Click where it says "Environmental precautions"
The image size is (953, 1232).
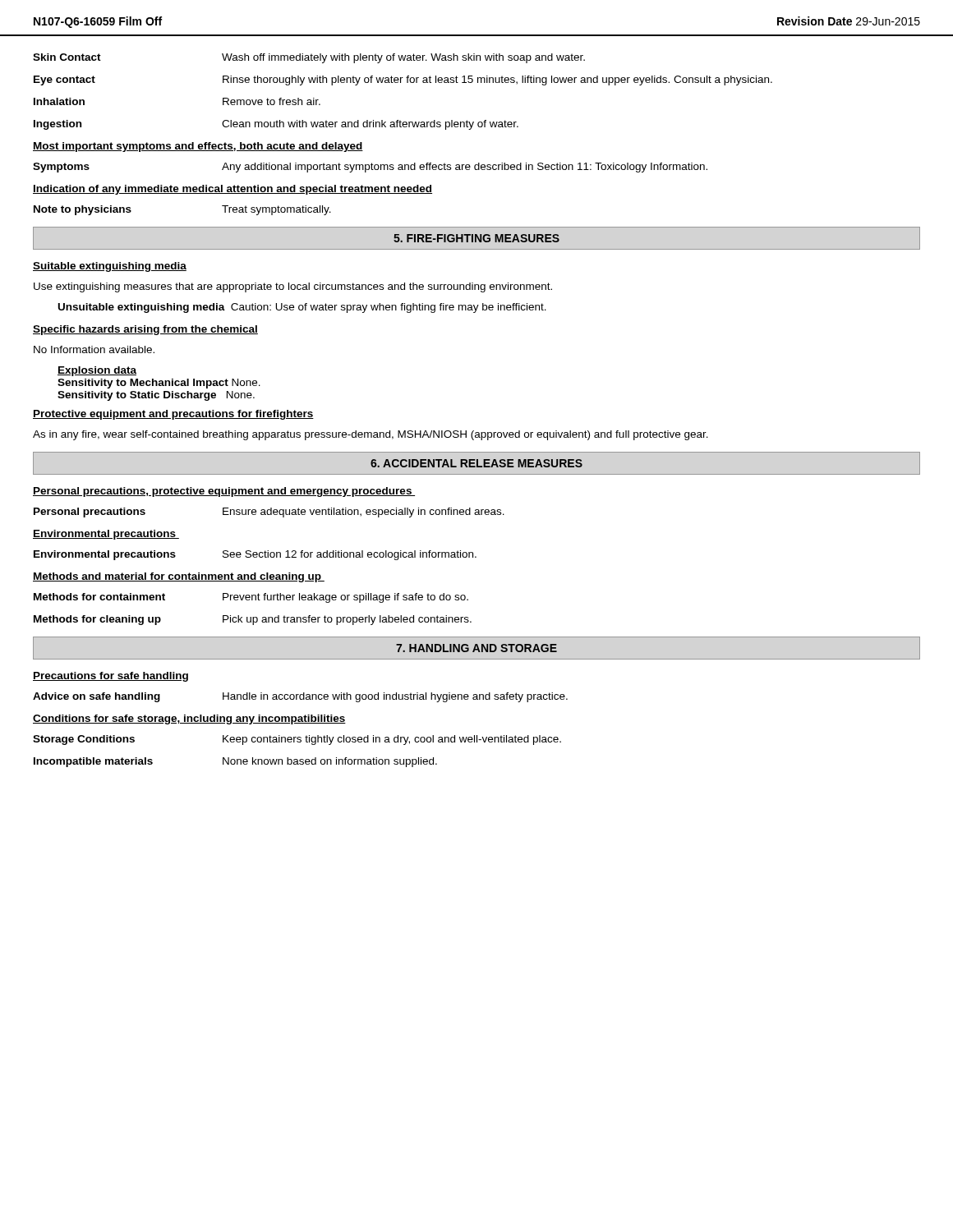pos(106,535)
